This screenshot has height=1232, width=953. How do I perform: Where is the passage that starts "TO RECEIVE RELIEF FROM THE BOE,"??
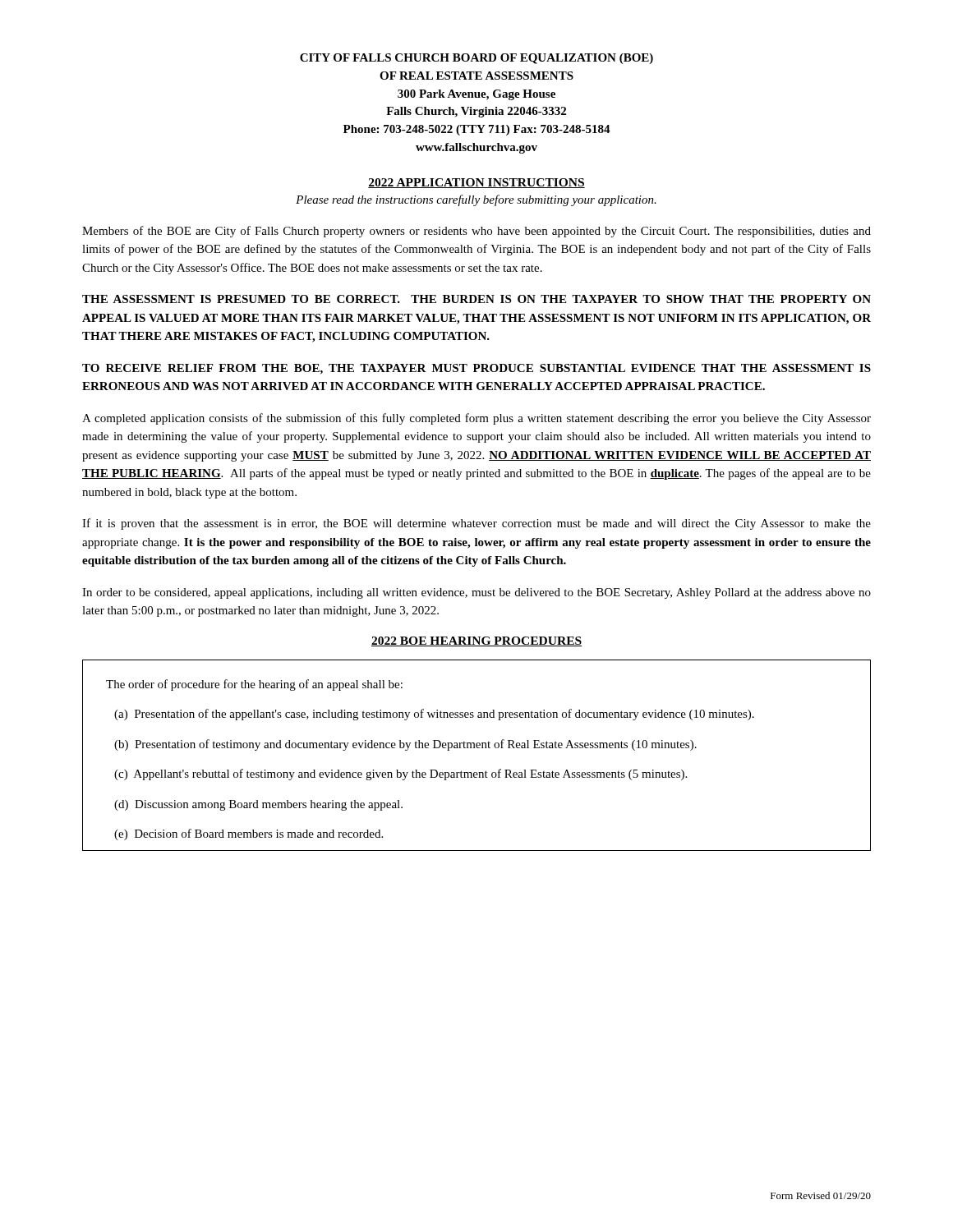click(476, 377)
